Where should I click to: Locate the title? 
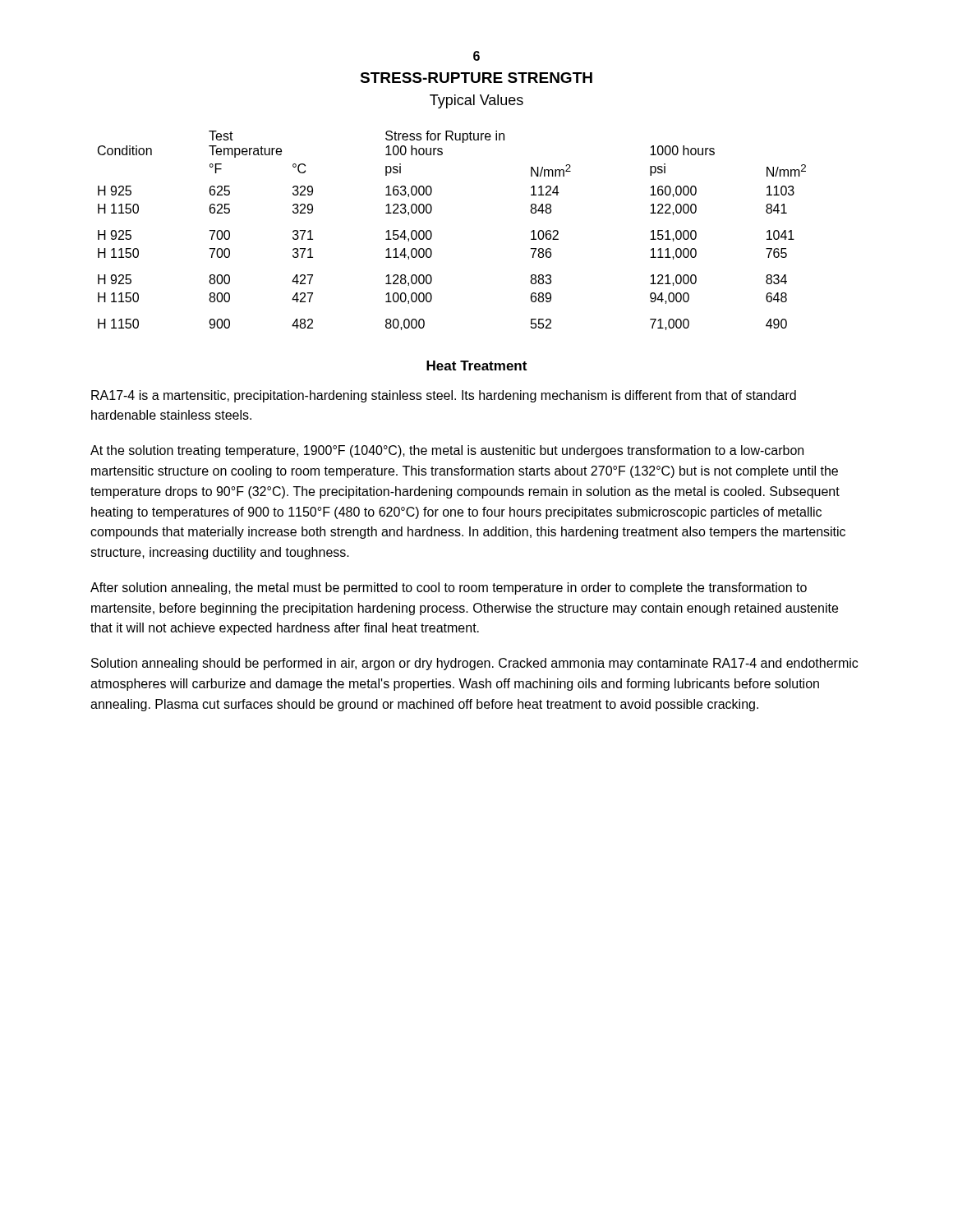[476, 89]
